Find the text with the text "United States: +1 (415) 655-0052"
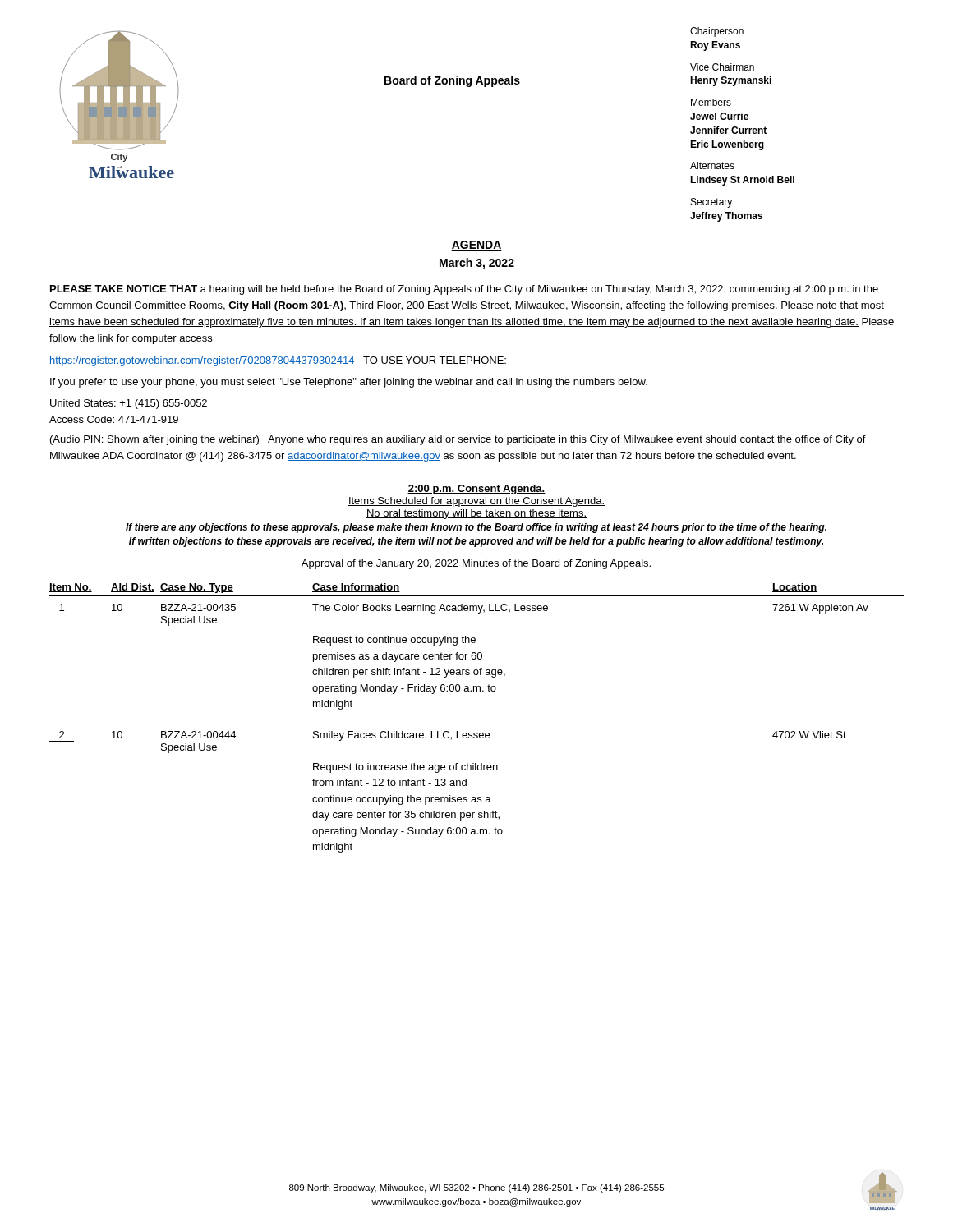Image resolution: width=953 pixels, height=1232 pixels. click(128, 403)
